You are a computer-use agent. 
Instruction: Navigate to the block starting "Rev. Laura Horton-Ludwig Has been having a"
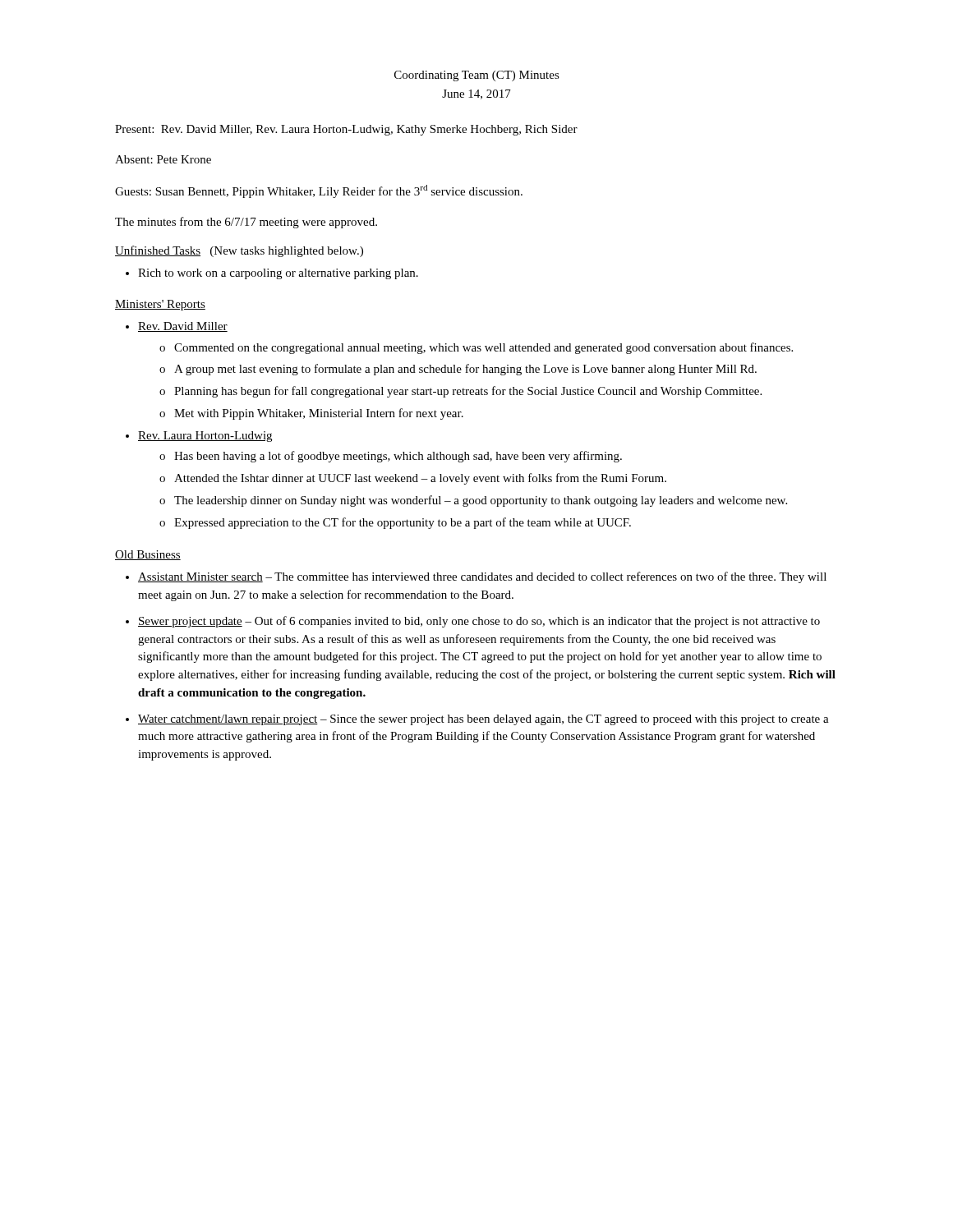(488, 480)
